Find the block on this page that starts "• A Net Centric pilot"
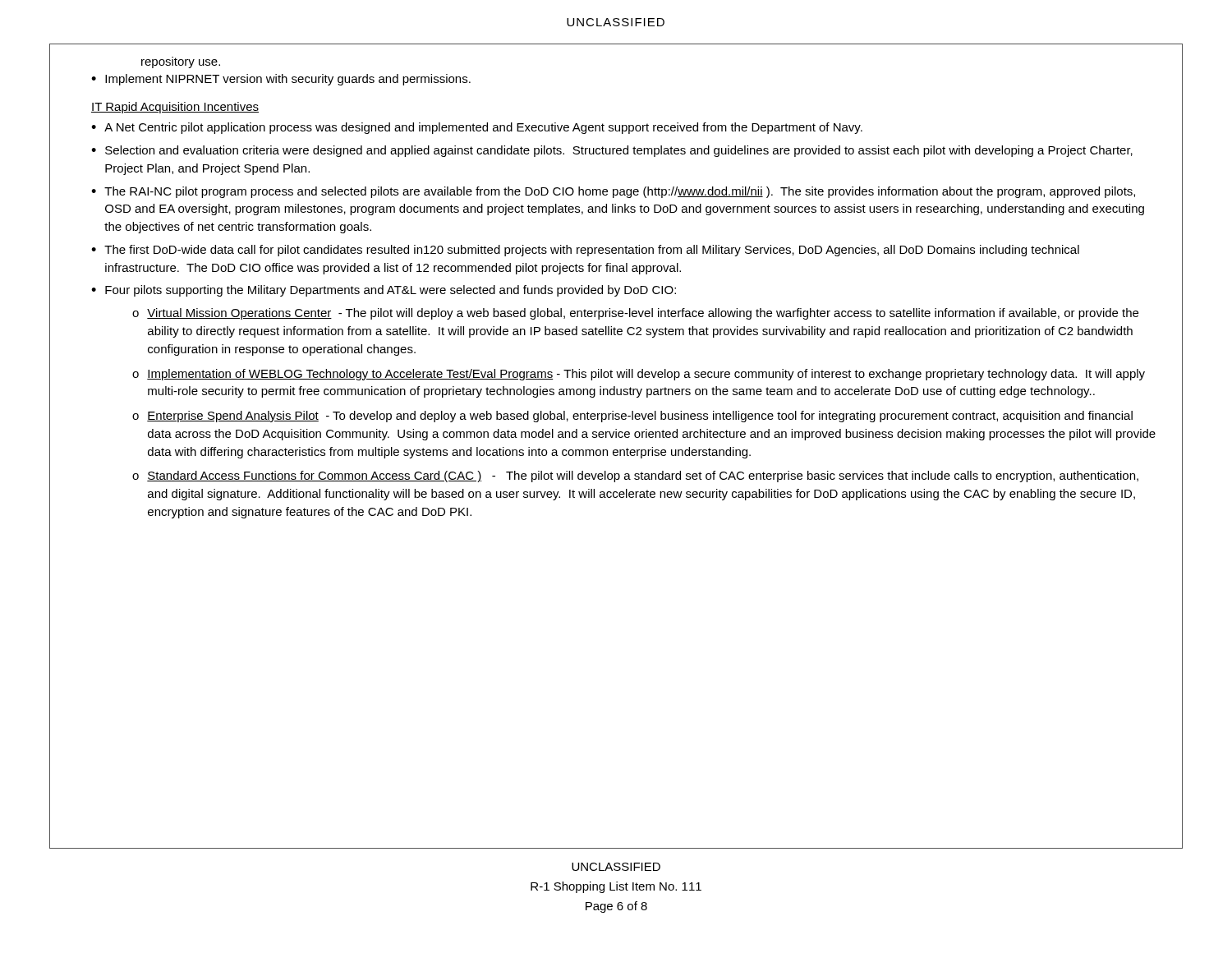This screenshot has height=953, width=1232. [x=624, y=127]
